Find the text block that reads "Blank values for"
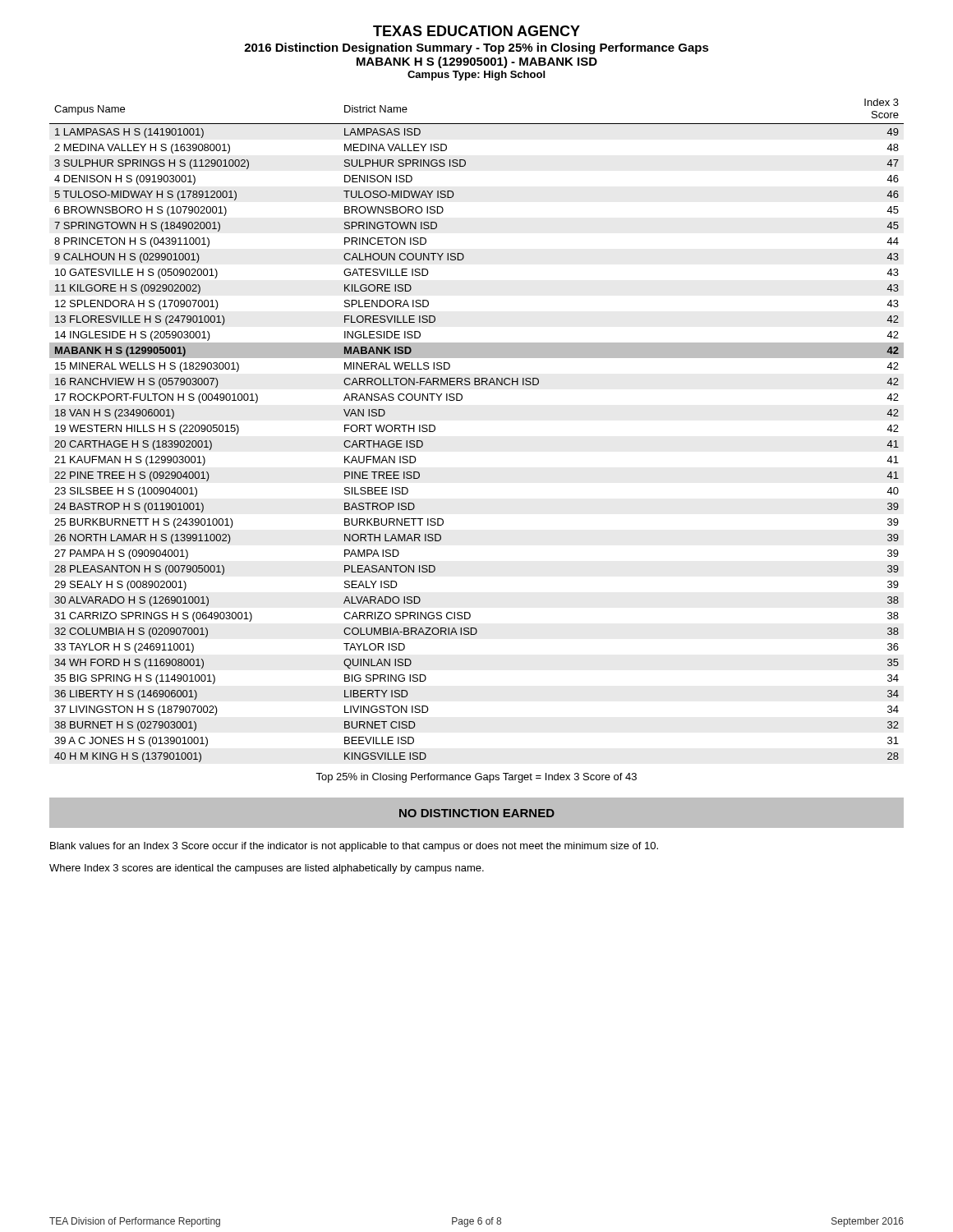Screen dimensions: 1232x953 click(476, 846)
